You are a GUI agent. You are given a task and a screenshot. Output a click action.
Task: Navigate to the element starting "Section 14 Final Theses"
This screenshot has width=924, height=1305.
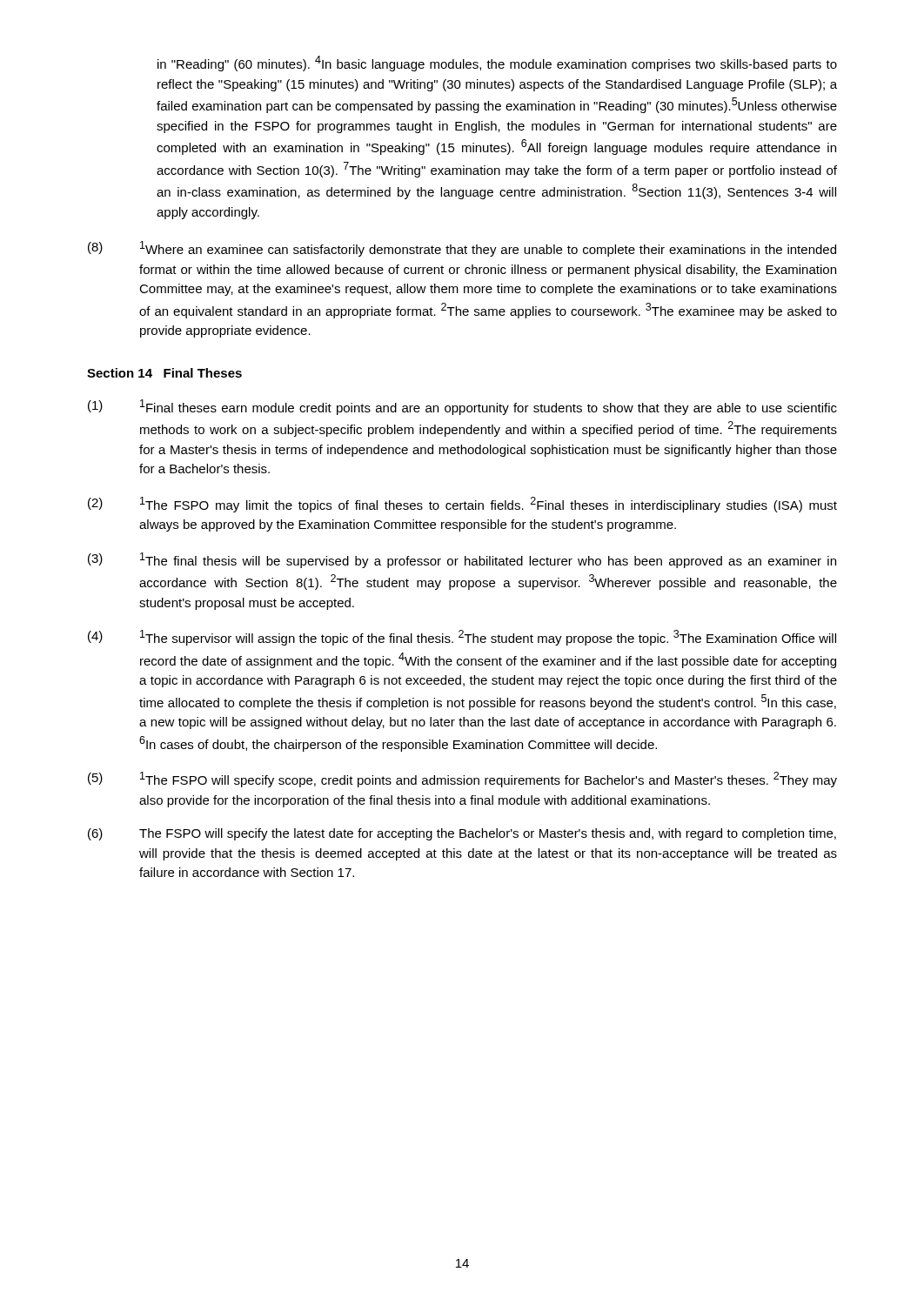165,372
